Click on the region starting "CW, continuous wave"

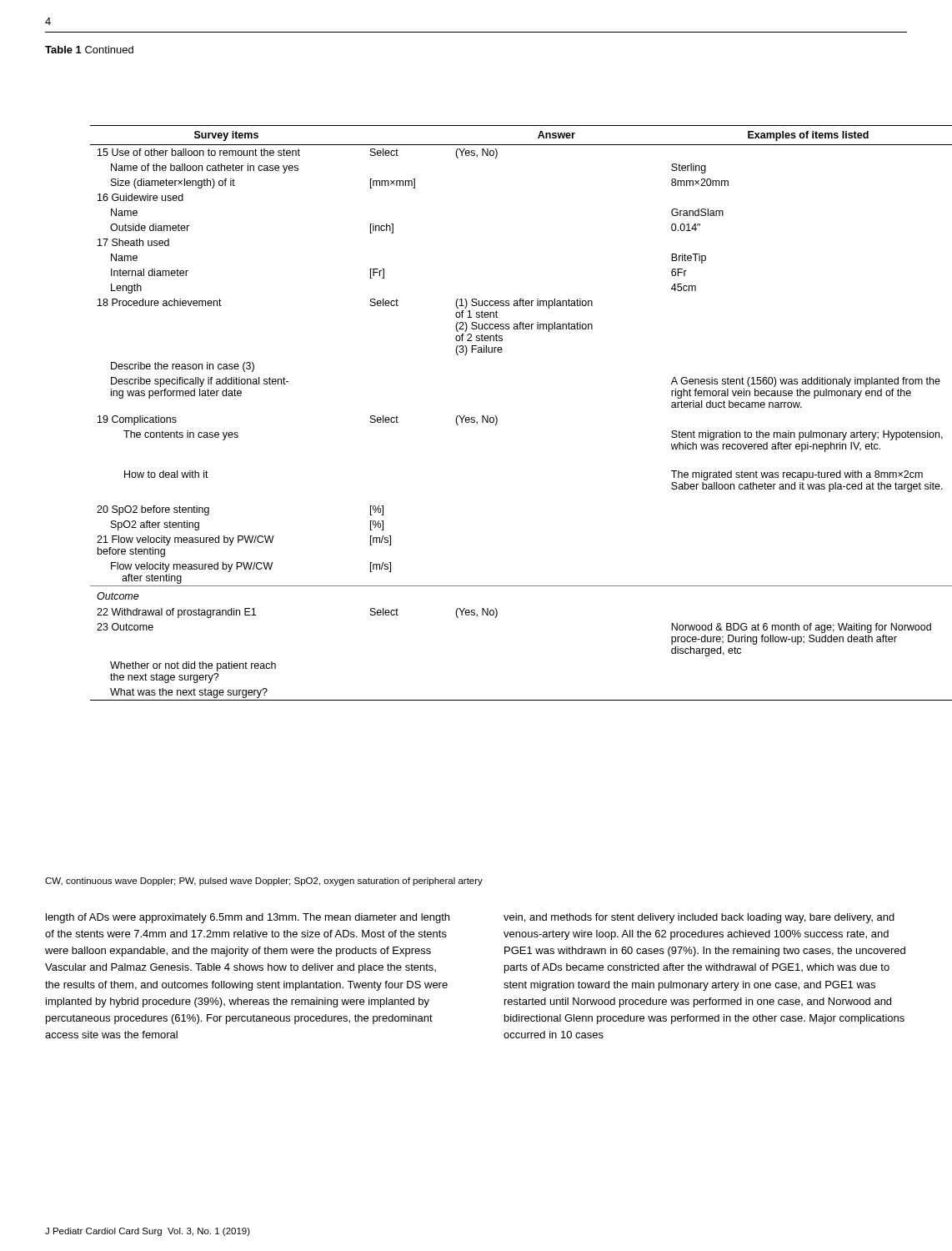pos(264,881)
